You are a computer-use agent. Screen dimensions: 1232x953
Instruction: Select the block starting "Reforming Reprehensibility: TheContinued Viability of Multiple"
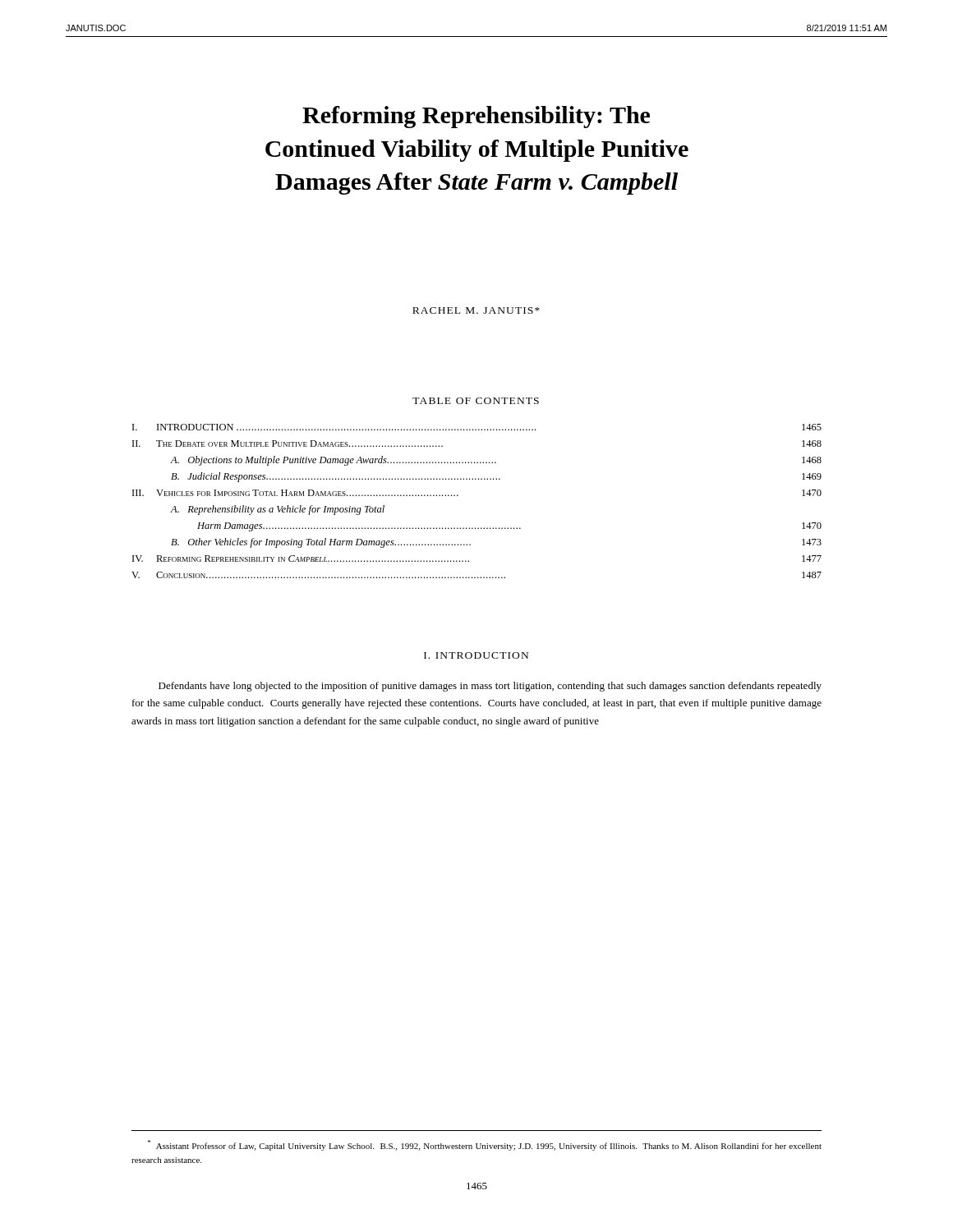pyautogui.click(x=476, y=148)
